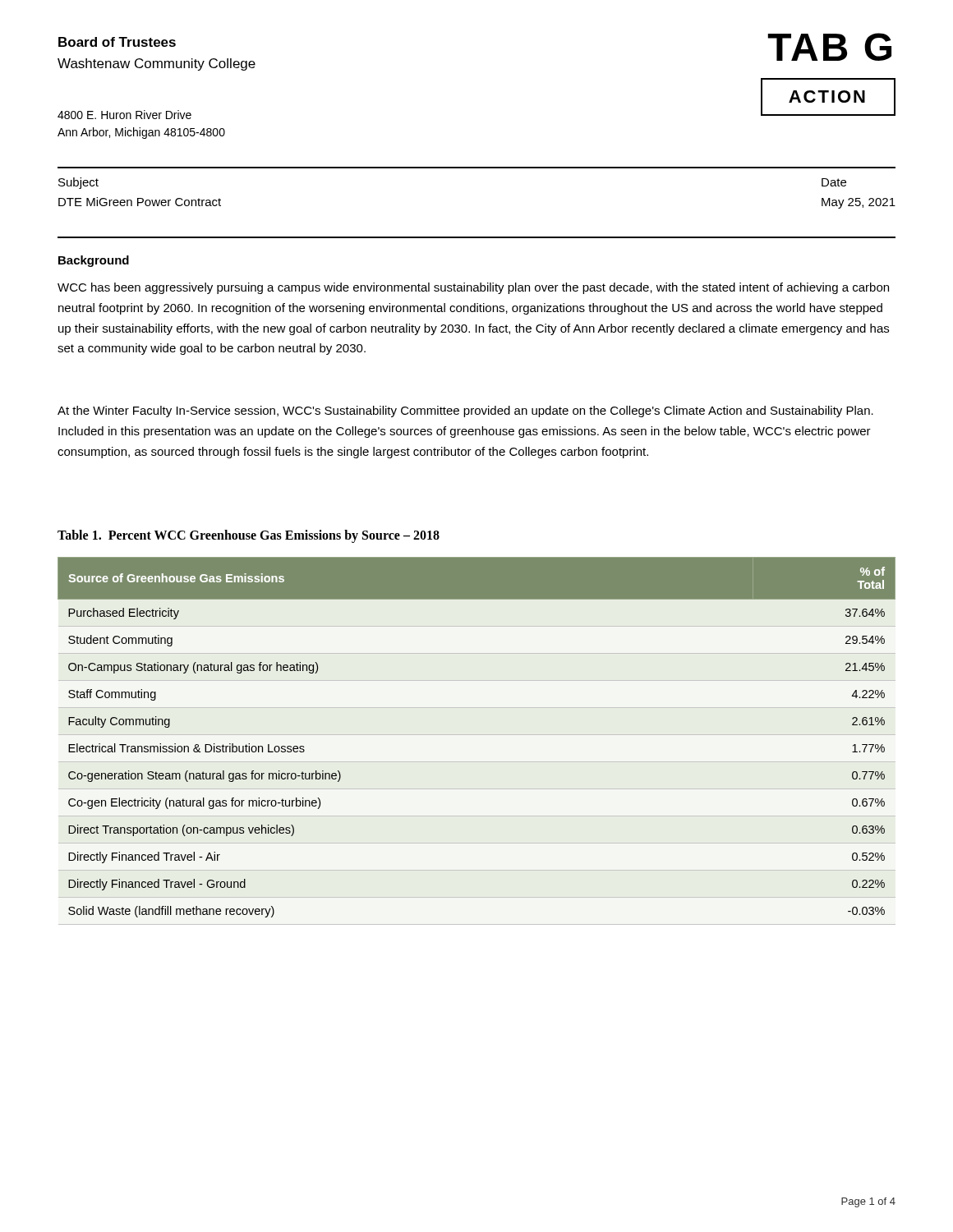The image size is (953, 1232).
Task: Find the region starting "Table 1. Percent WCC Greenhouse Gas Emissions by"
Action: click(248, 535)
